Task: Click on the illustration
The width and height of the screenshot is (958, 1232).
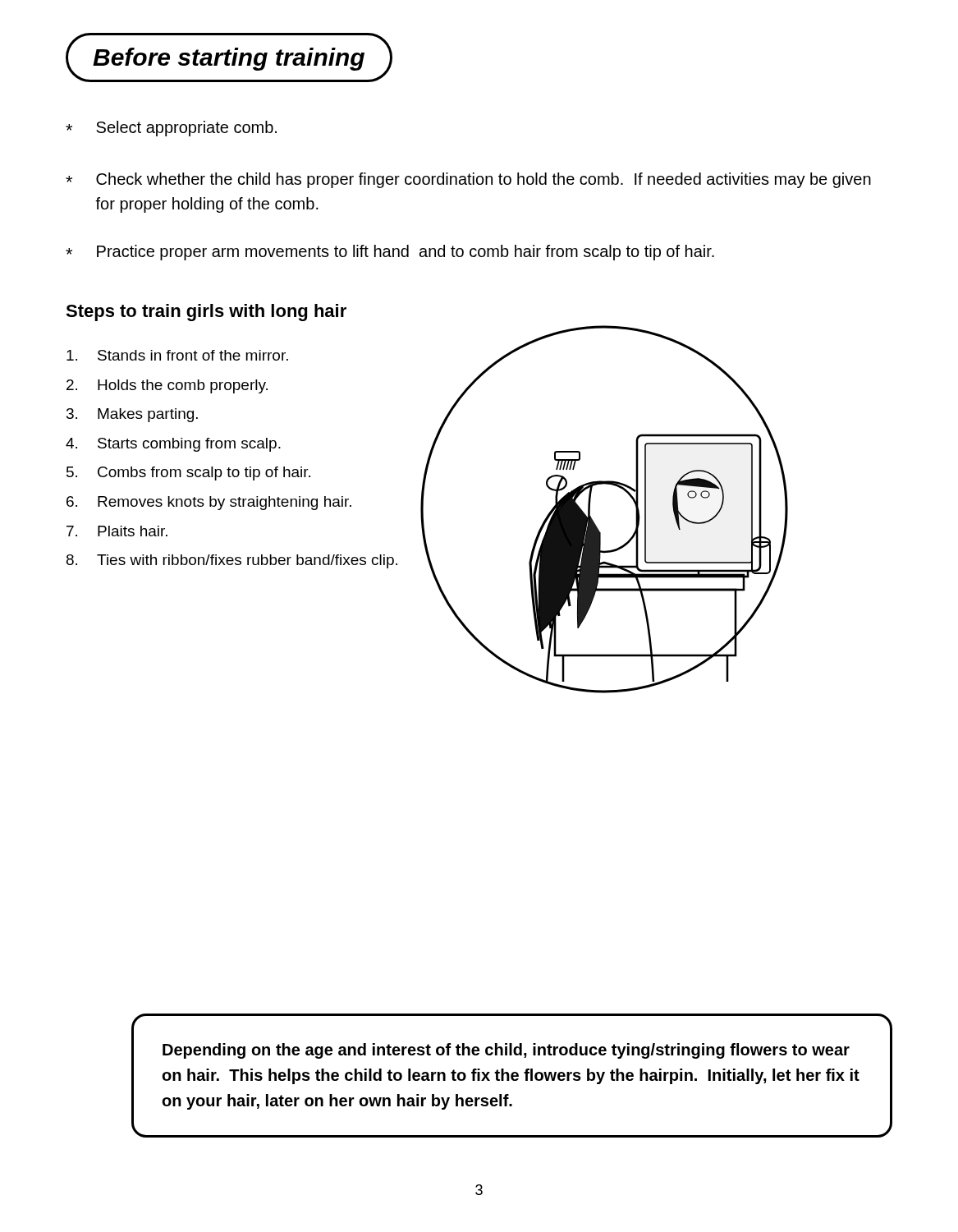Action: [x=604, y=511]
